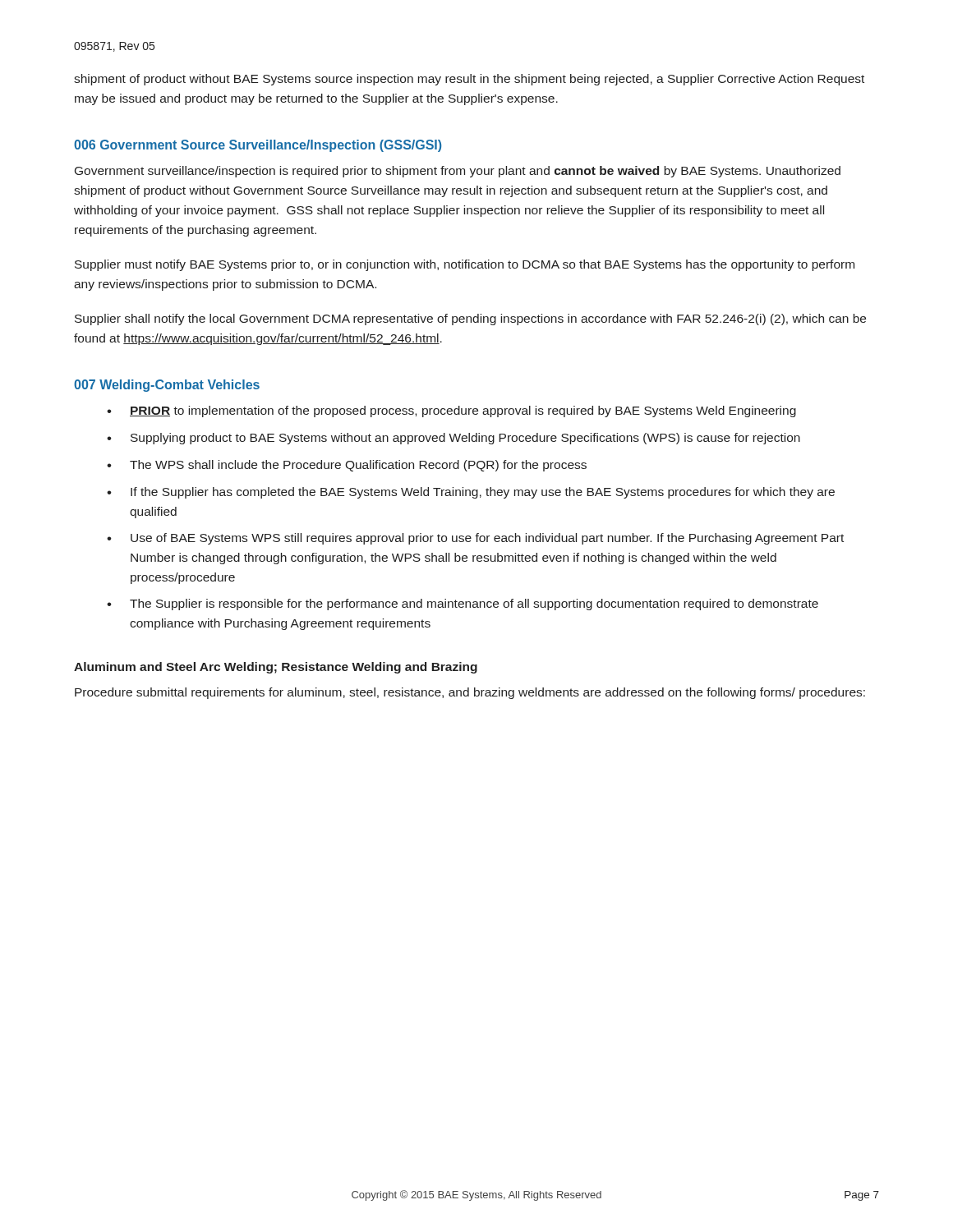Click on the text block that reads "Government surveillance/inspection is required"
The width and height of the screenshot is (953, 1232).
click(x=458, y=200)
